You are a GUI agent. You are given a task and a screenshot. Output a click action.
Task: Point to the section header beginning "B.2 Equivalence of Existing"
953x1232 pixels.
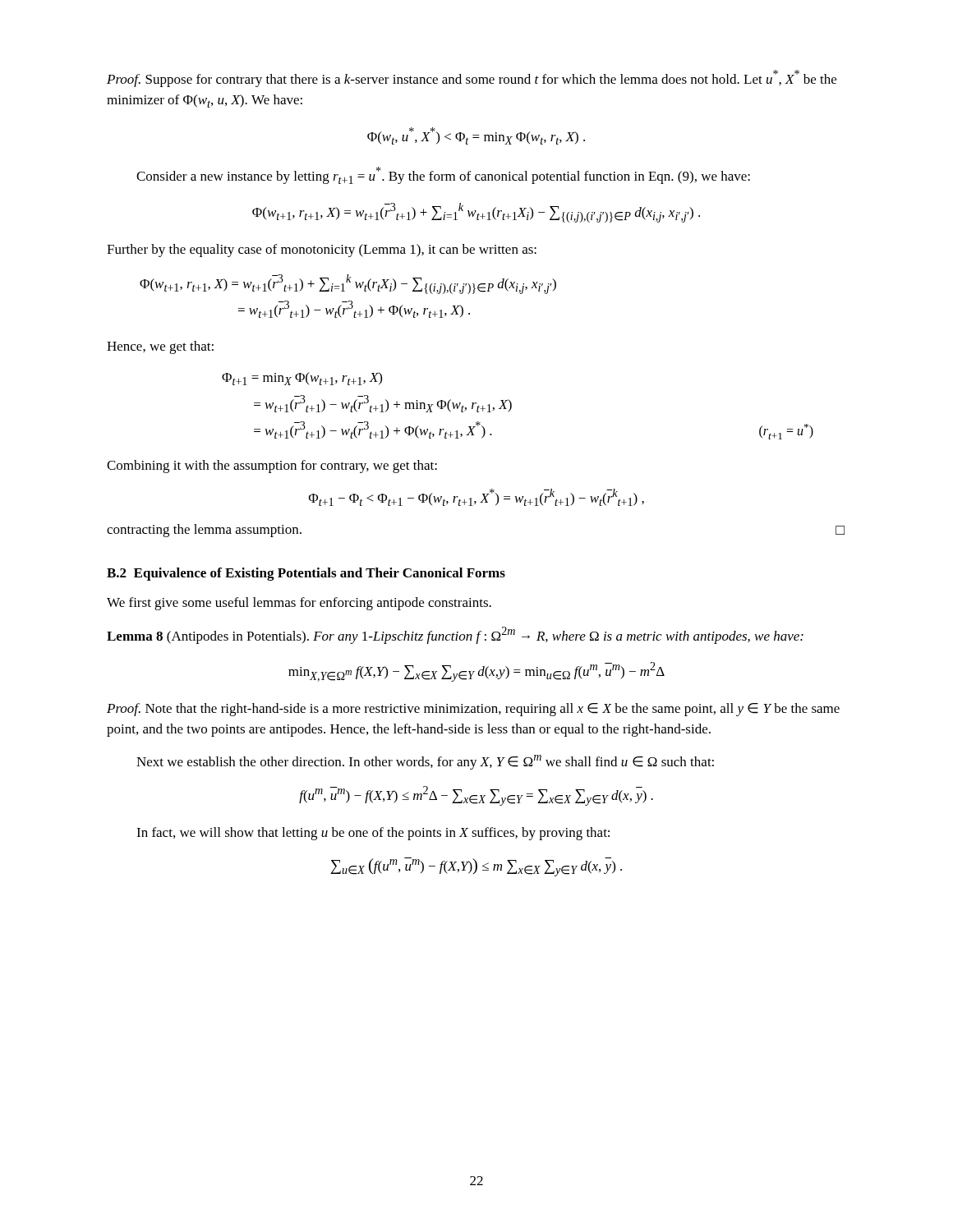pos(306,573)
